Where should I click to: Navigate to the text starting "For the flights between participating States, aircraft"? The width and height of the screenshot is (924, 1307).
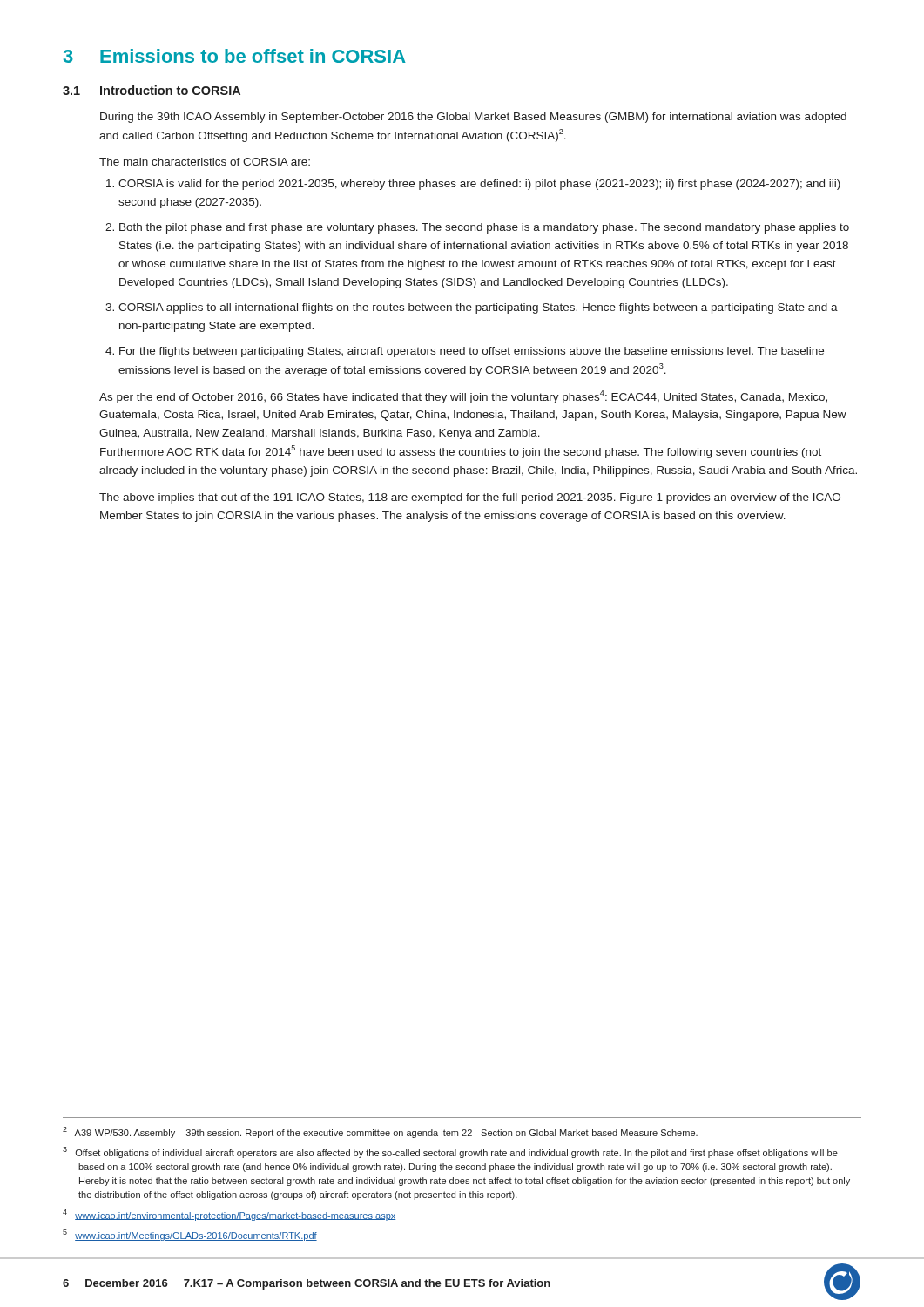(471, 360)
